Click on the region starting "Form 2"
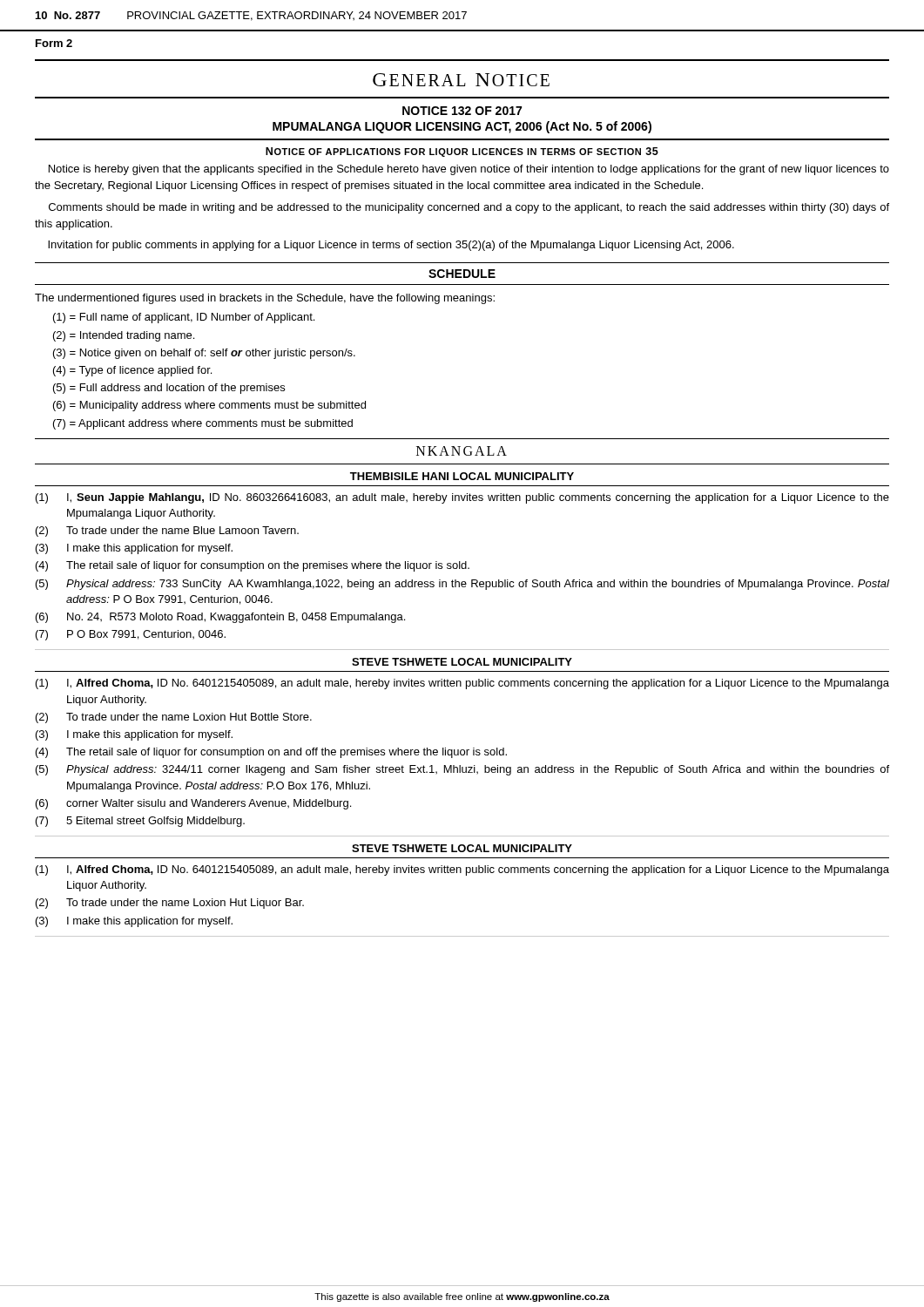924x1307 pixels. tap(54, 43)
